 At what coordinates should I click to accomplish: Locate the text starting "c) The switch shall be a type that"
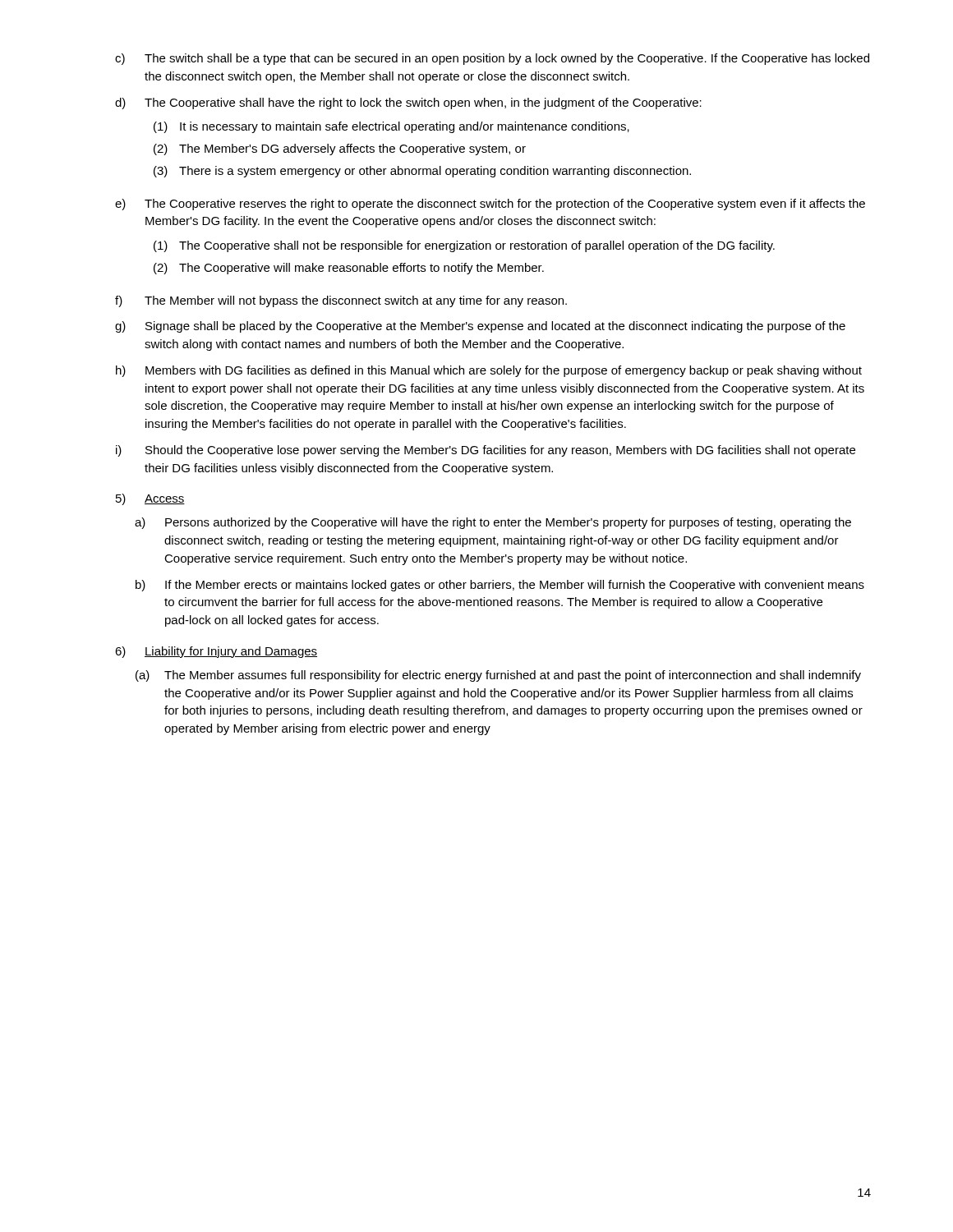[x=493, y=67]
